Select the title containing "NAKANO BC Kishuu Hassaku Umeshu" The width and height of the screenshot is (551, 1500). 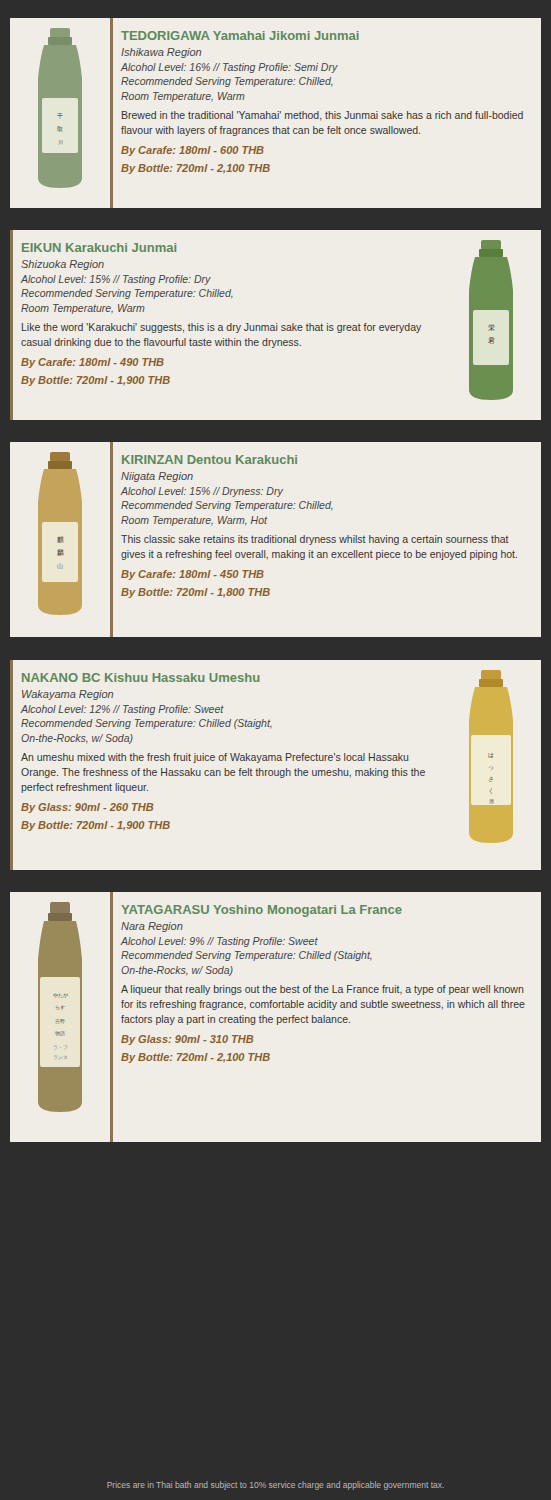coord(141,678)
